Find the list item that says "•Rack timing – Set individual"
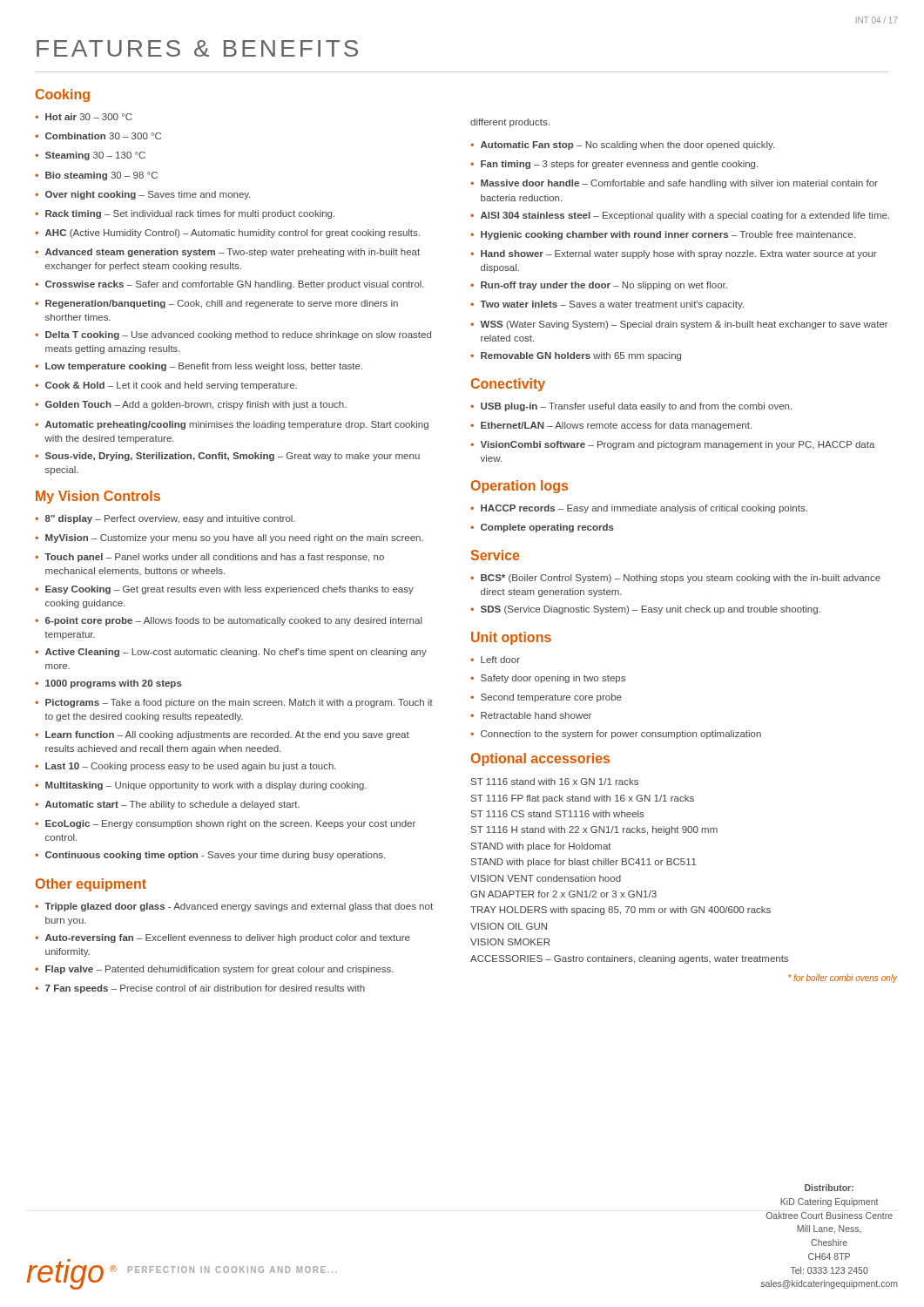Screen dimensions: 1307x924 185,214
